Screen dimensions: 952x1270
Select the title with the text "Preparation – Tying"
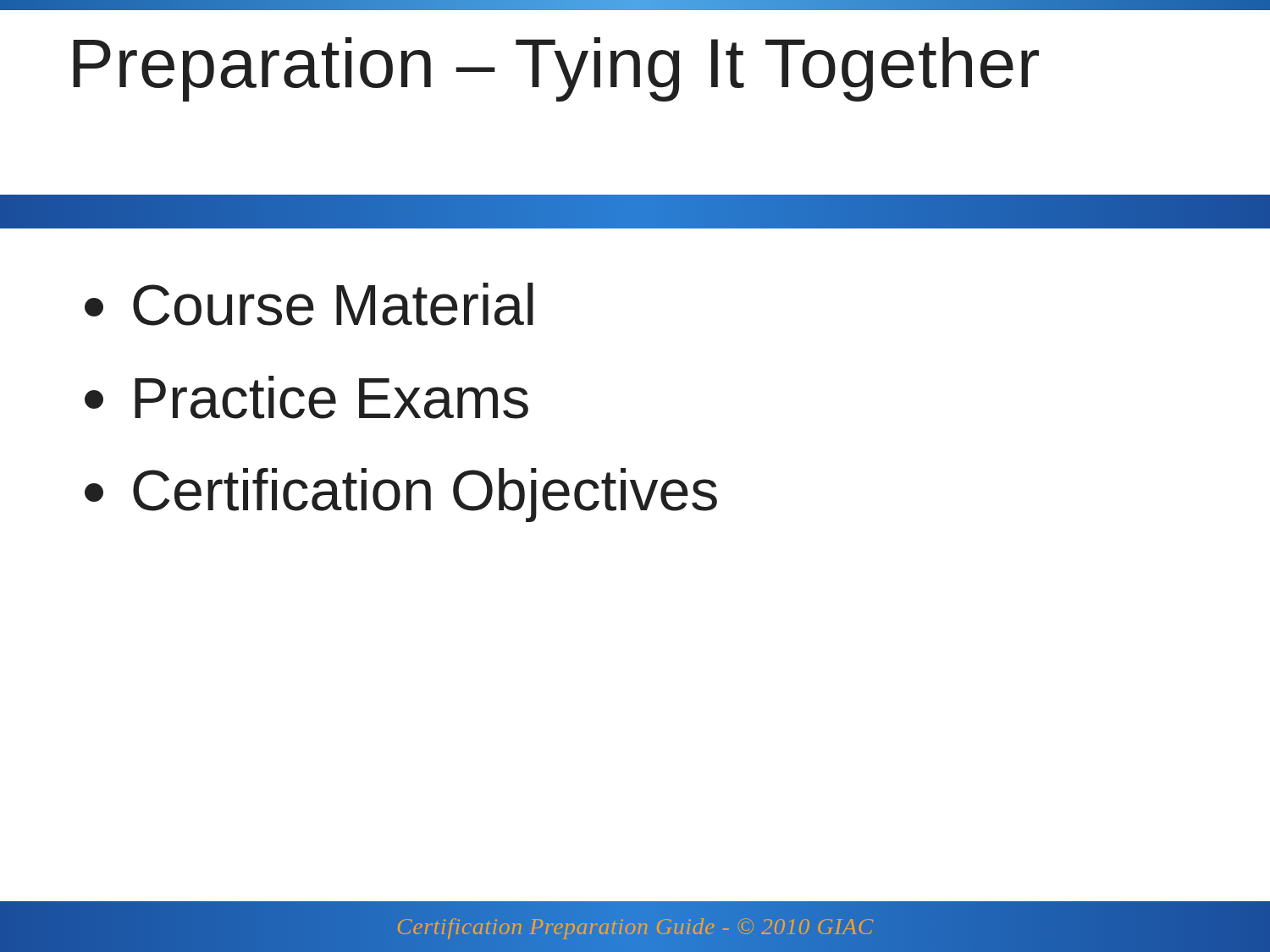pos(635,64)
